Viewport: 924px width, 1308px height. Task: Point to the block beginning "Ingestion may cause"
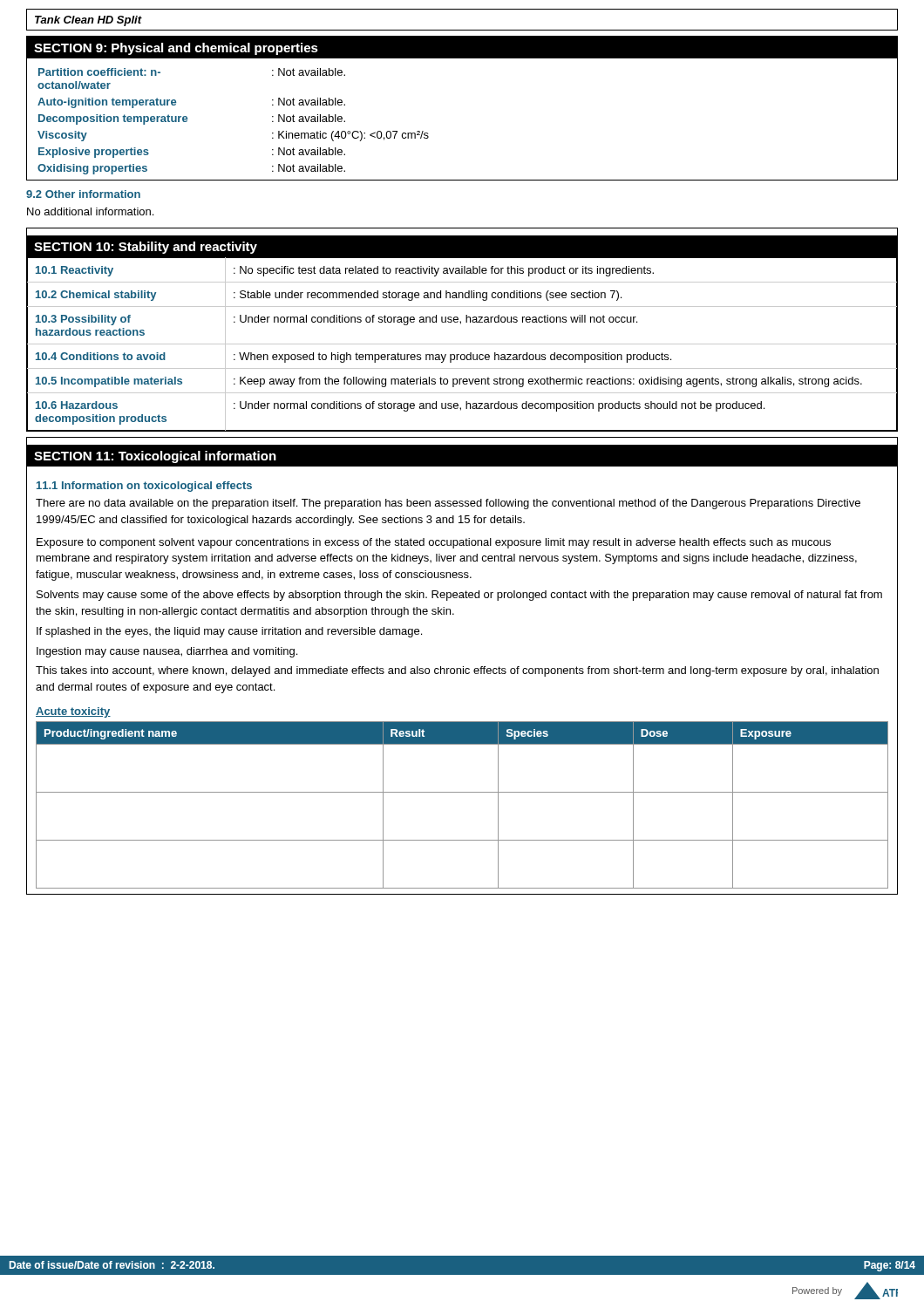[x=167, y=651]
